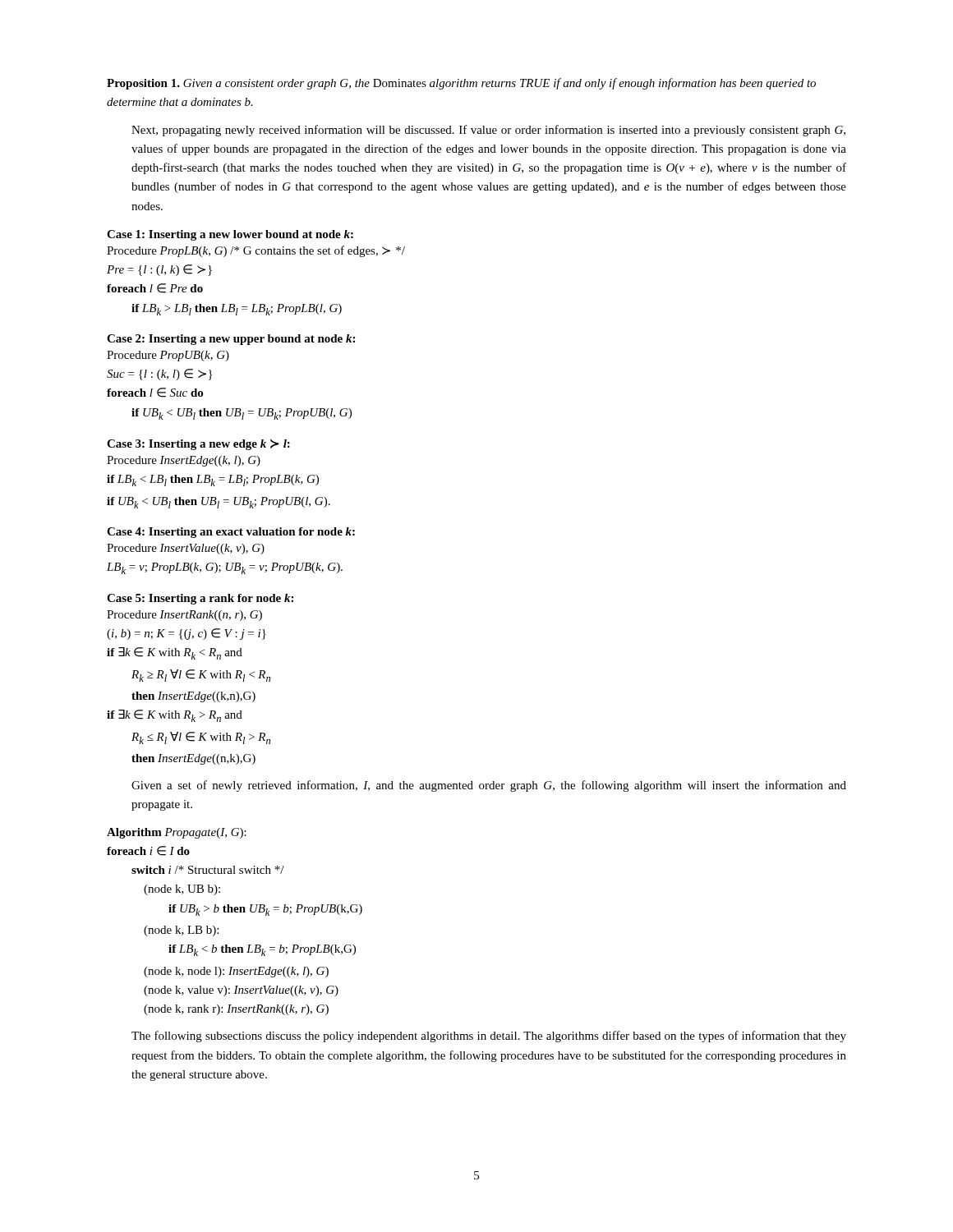Locate the block of text that opens with "Procedure InsertValue((k, v), G) LBk ="

click(x=225, y=559)
